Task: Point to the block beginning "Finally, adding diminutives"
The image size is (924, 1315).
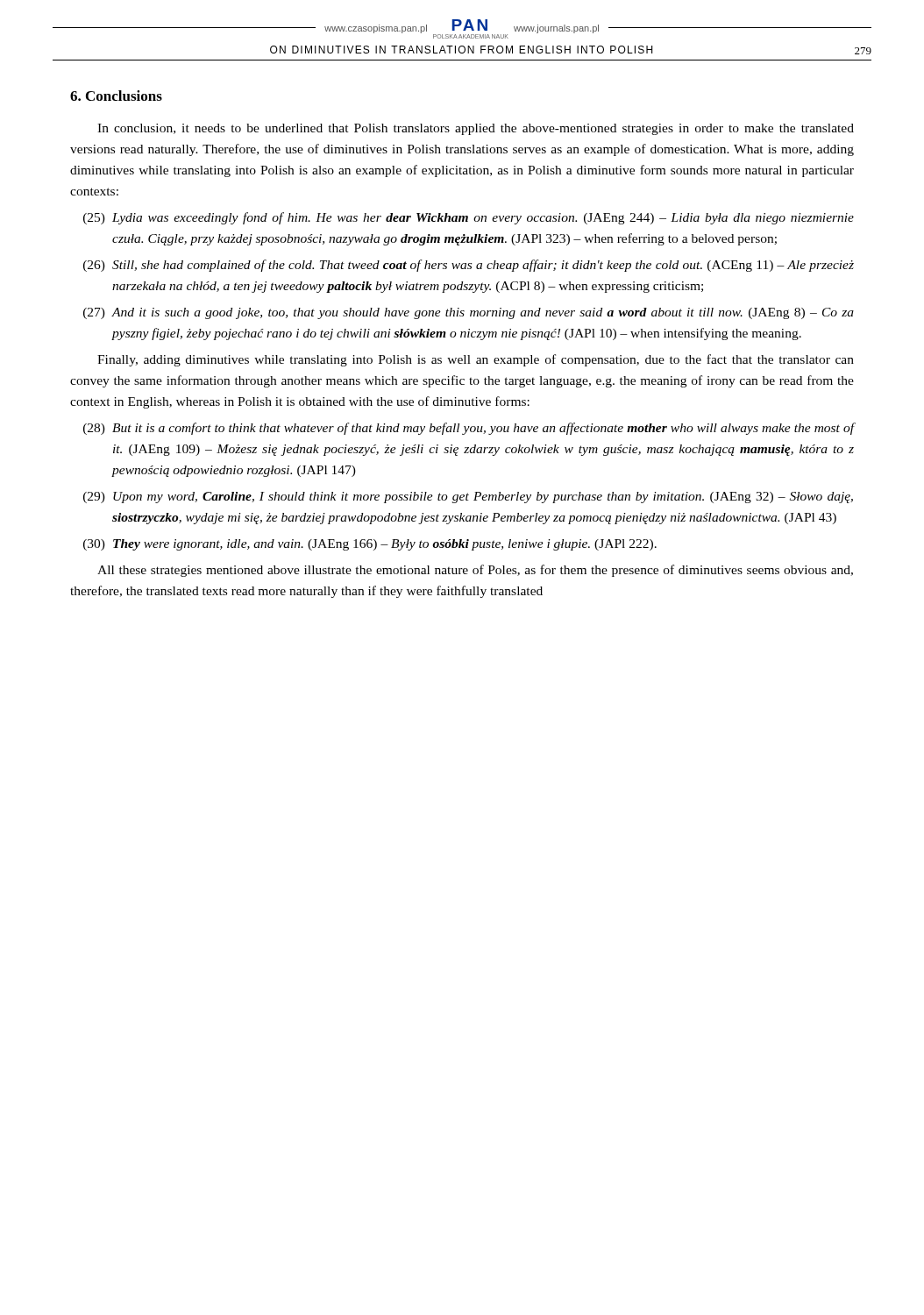Action: (462, 380)
